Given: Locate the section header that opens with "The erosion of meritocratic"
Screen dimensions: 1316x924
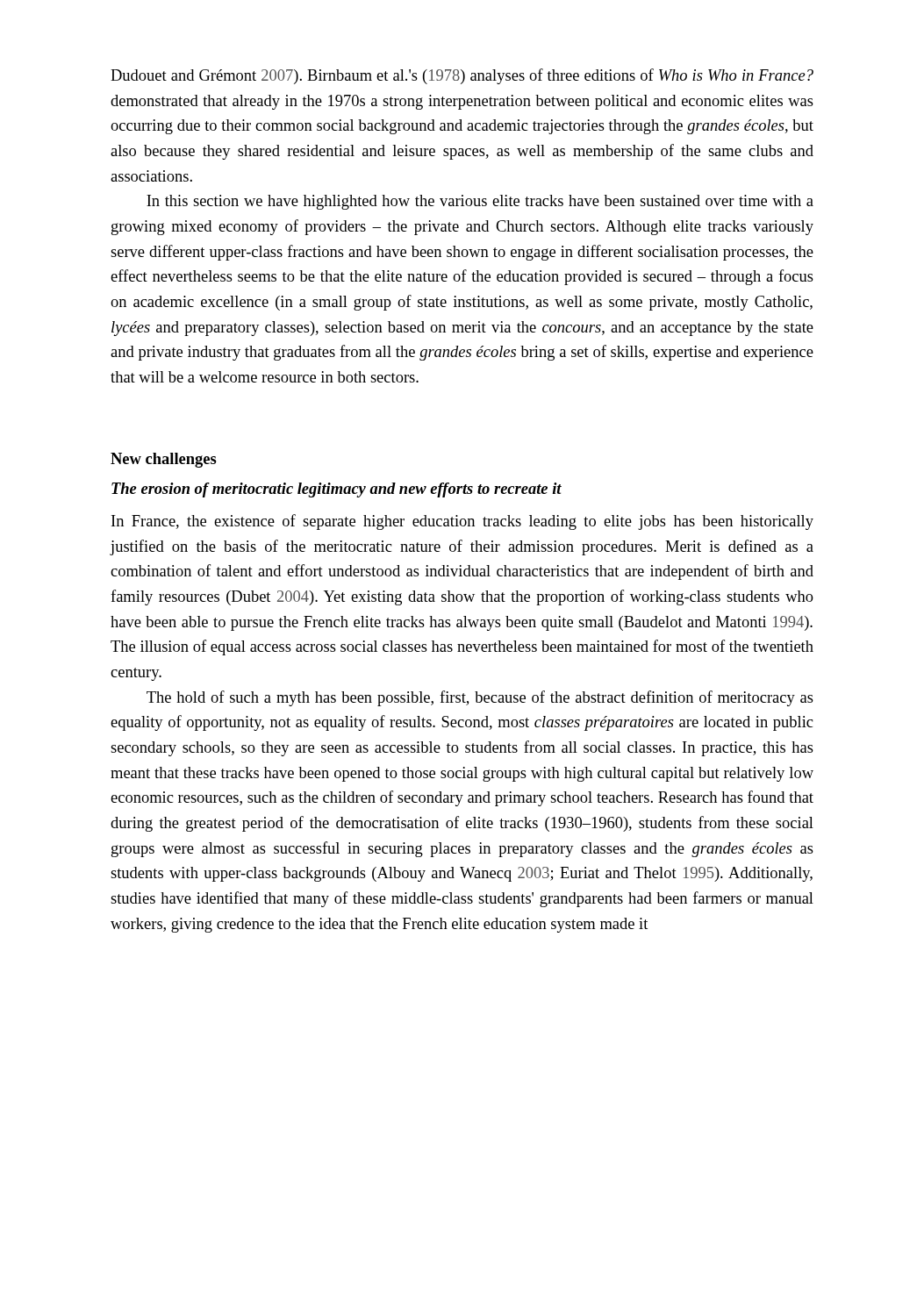Looking at the screenshot, I should pos(336,489).
